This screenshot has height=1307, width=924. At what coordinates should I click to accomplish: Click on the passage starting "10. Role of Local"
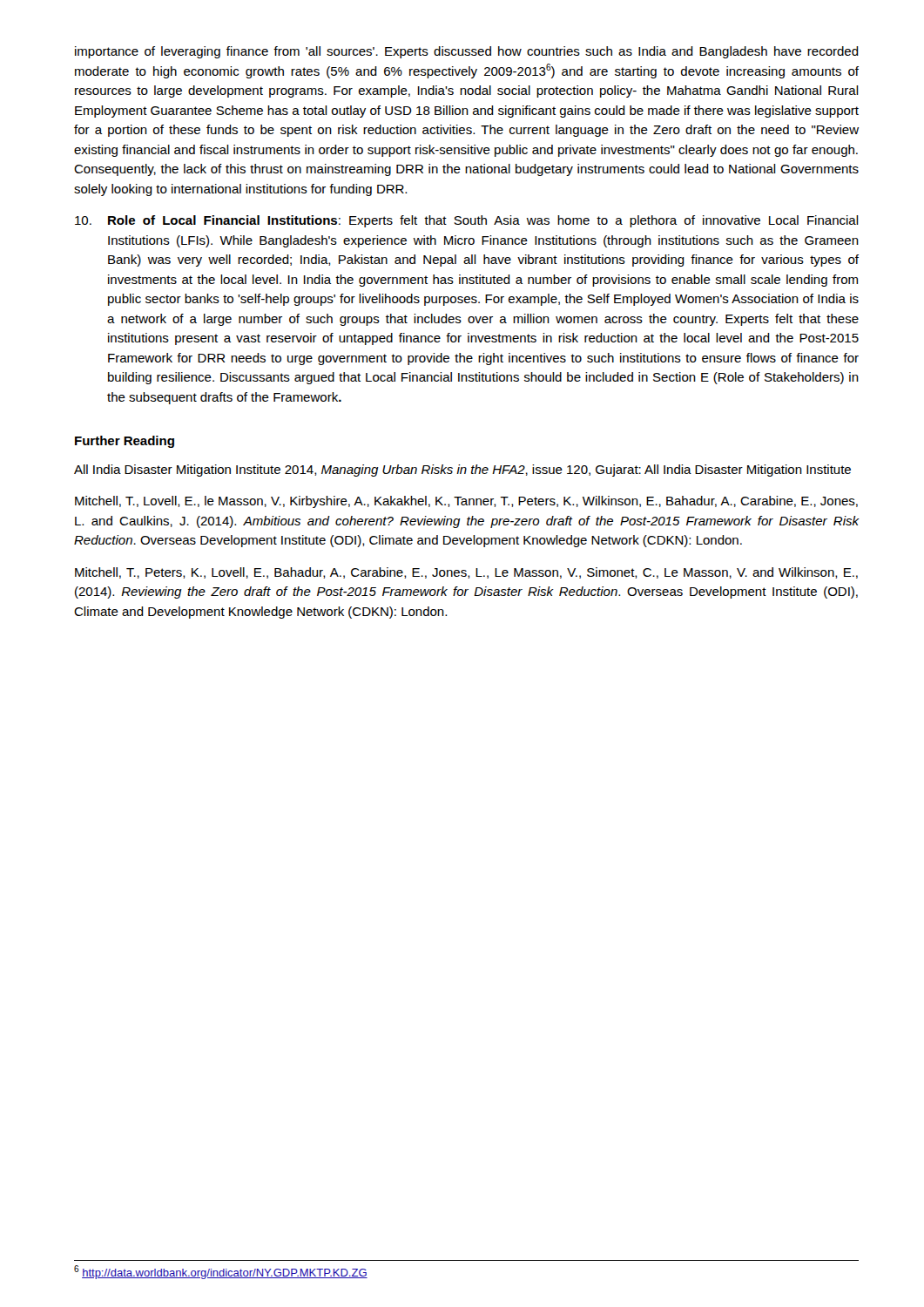(466, 309)
